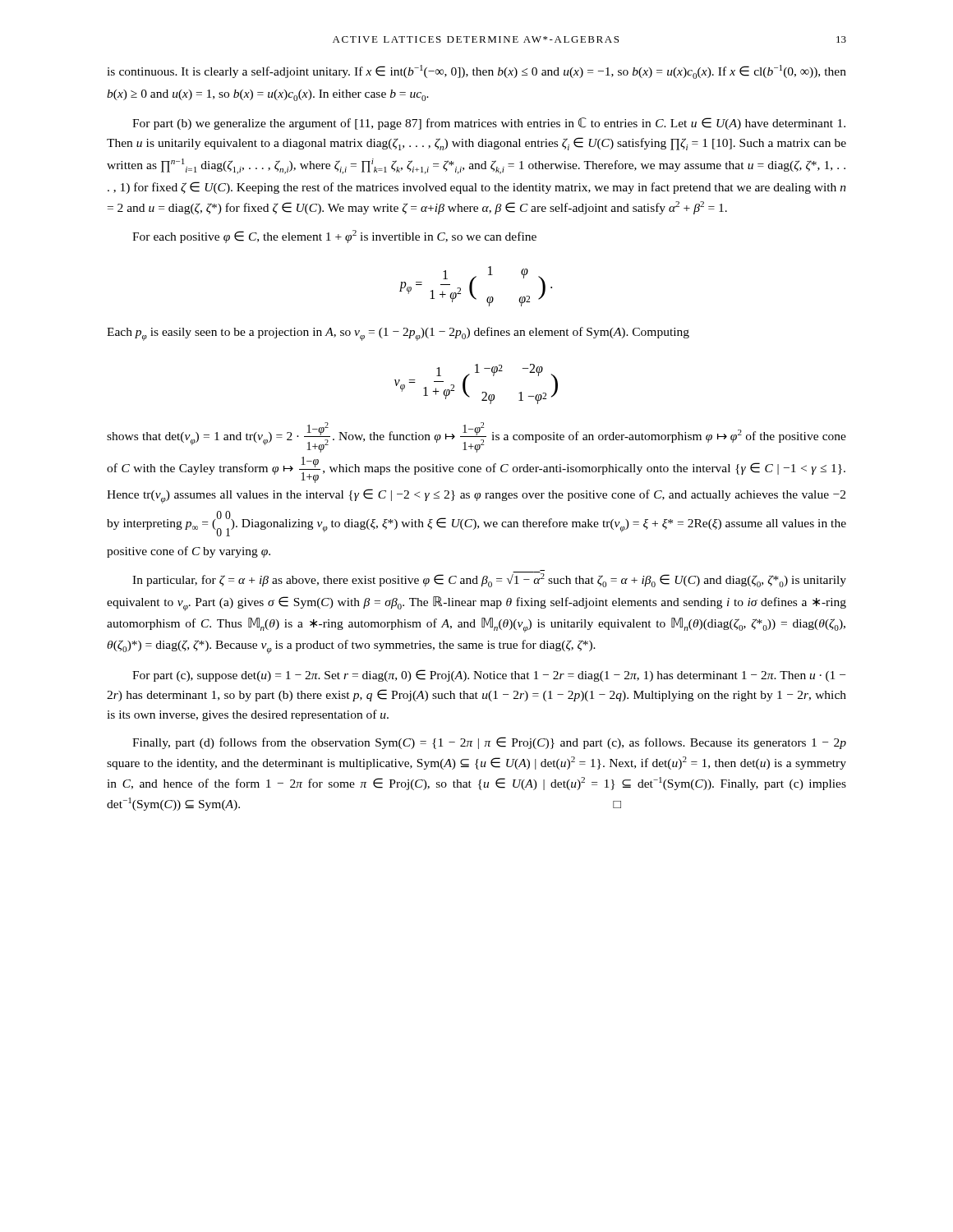Find the formula that says "pφ = 1 1 +"
The width and height of the screenshot is (953, 1232).
tap(476, 285)
